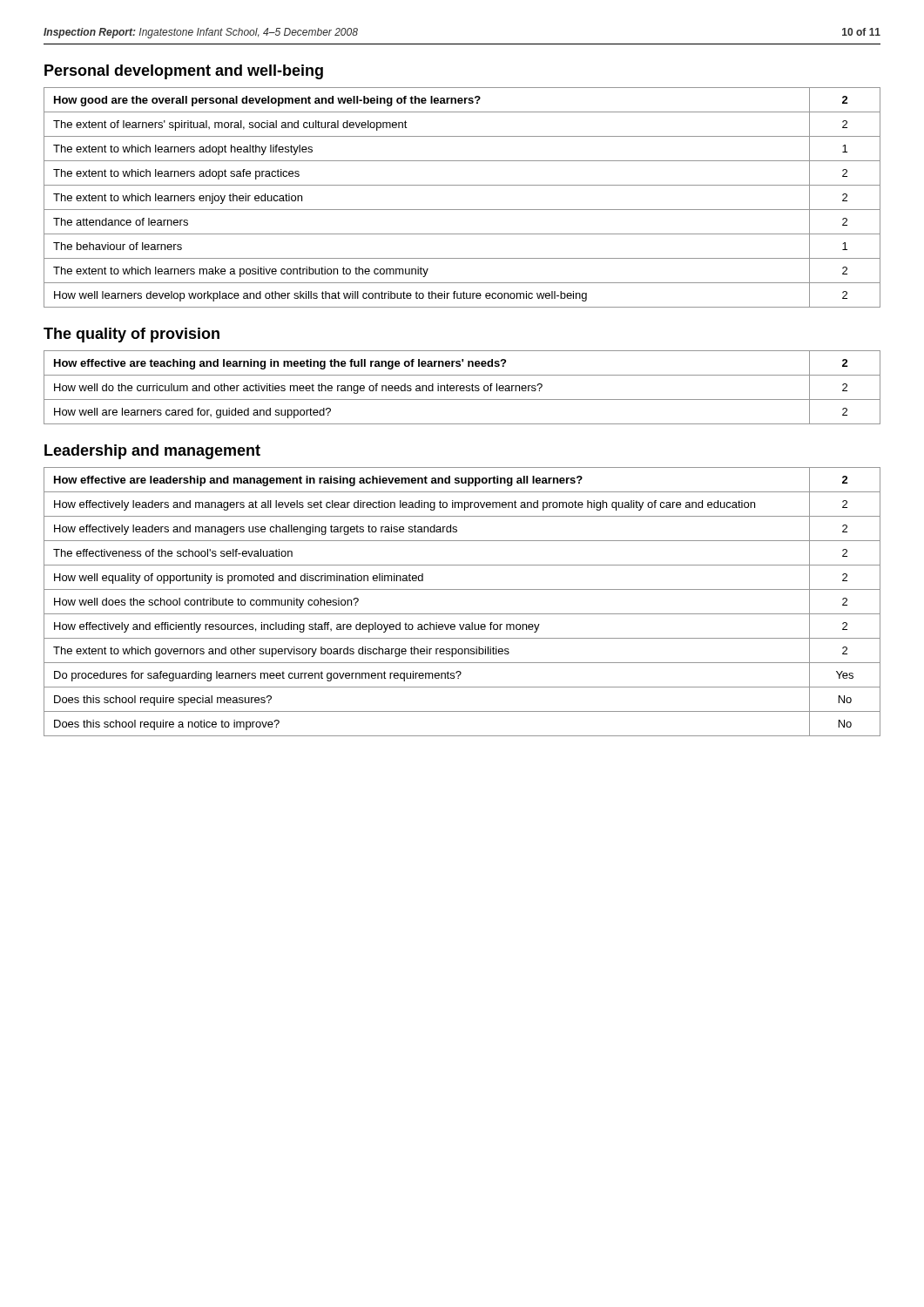This screenshot has height=1307, width=924.
Task: Click on the table containing "How effectively leaders"
Action: (462, 602)
